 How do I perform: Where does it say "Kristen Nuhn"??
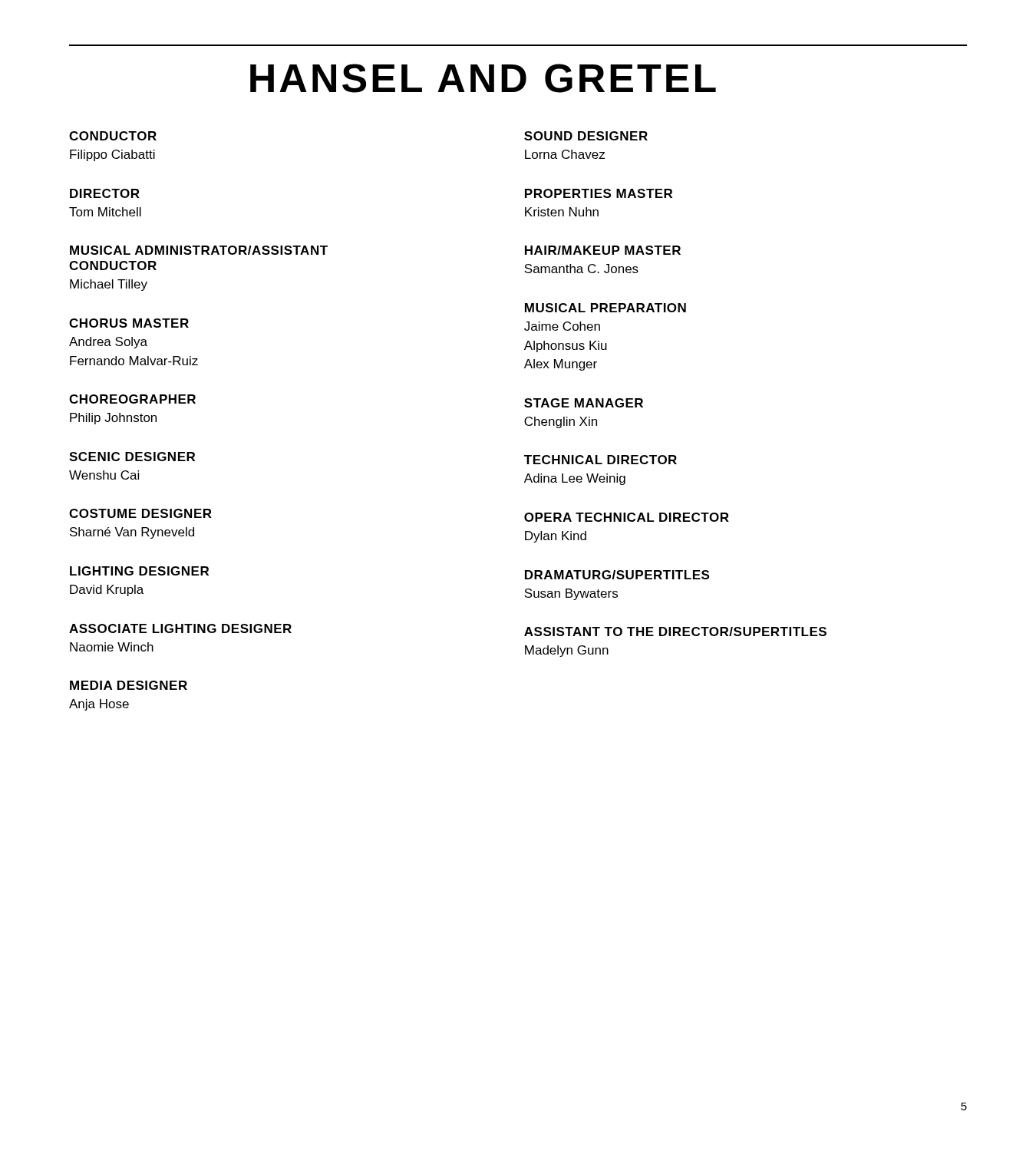pyautogui.click(x=562, y=212)
